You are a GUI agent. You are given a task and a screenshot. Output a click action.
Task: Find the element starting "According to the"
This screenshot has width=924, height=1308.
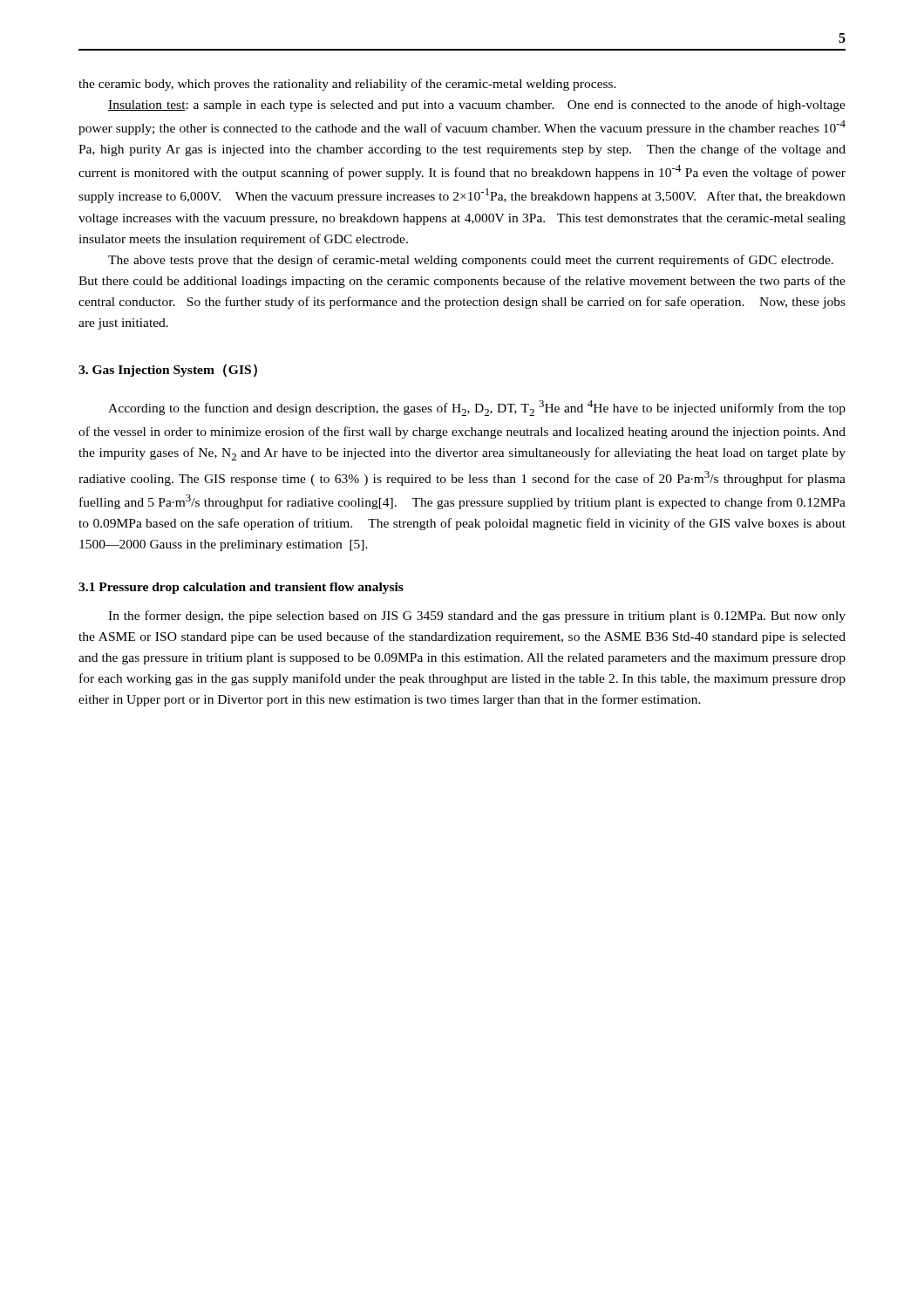click(462, 475)
